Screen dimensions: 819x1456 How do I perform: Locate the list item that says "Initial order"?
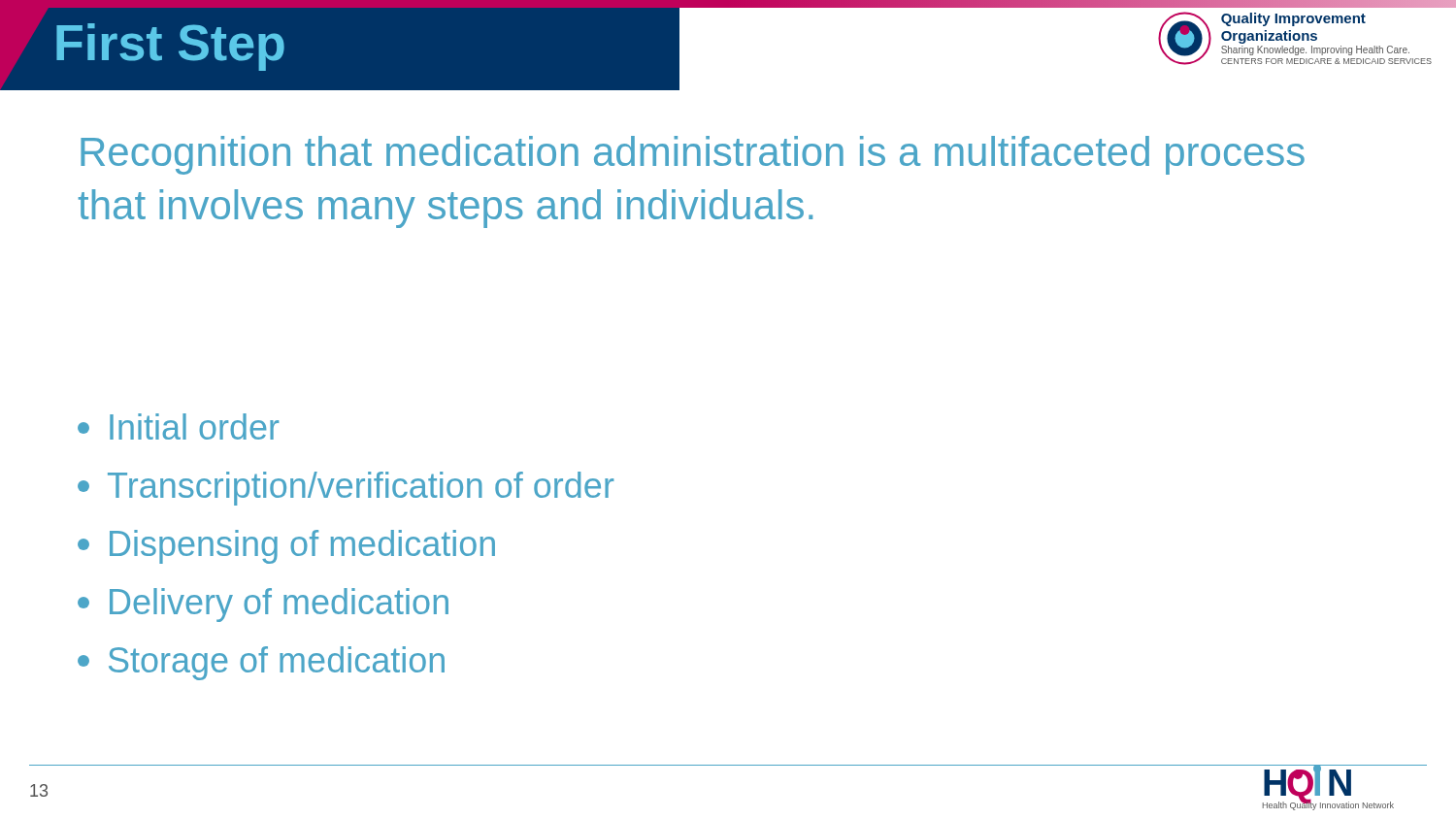pyautogui.click(x=179, y=427)
